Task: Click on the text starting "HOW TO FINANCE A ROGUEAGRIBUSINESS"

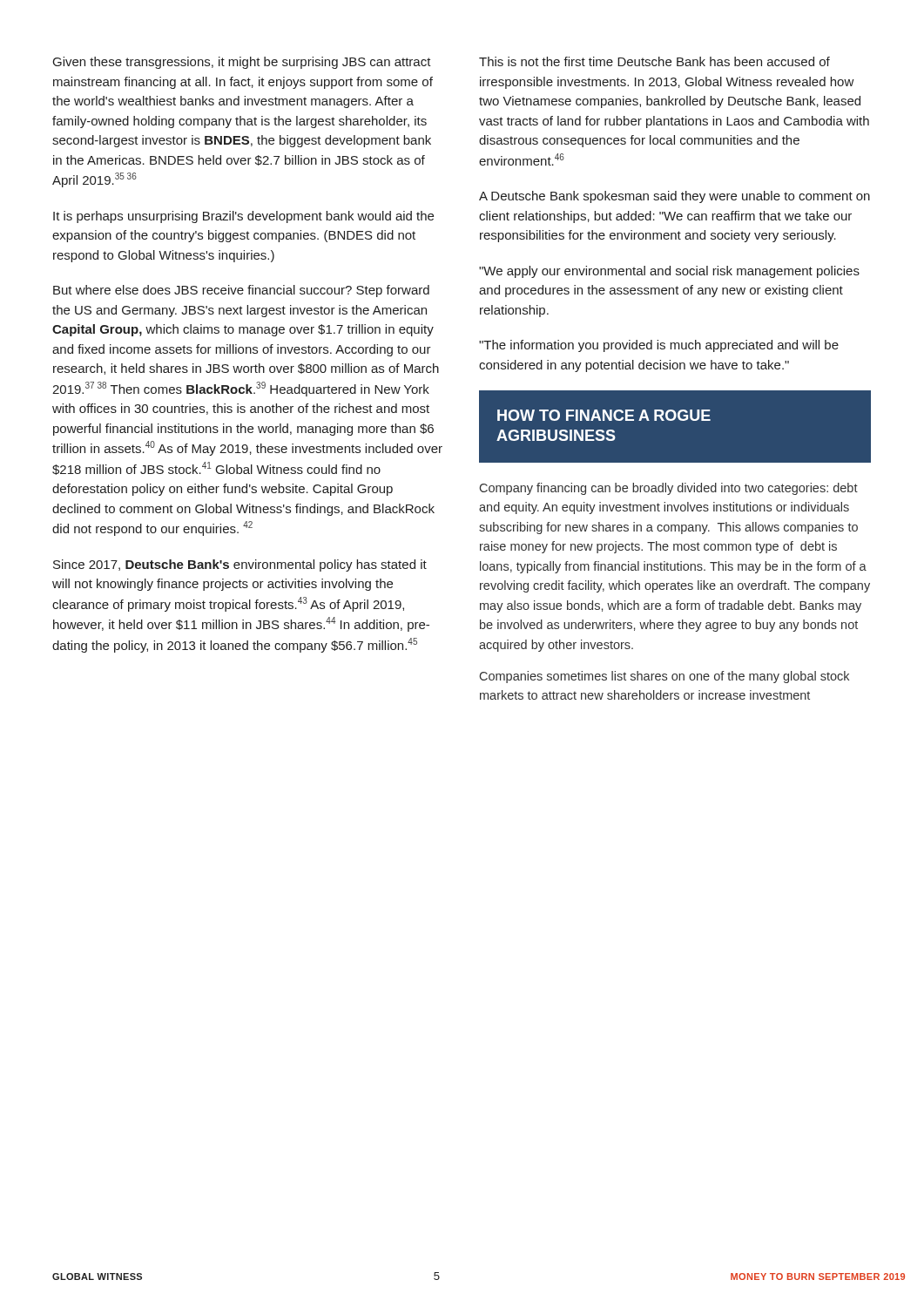Action: click(675, 426)
